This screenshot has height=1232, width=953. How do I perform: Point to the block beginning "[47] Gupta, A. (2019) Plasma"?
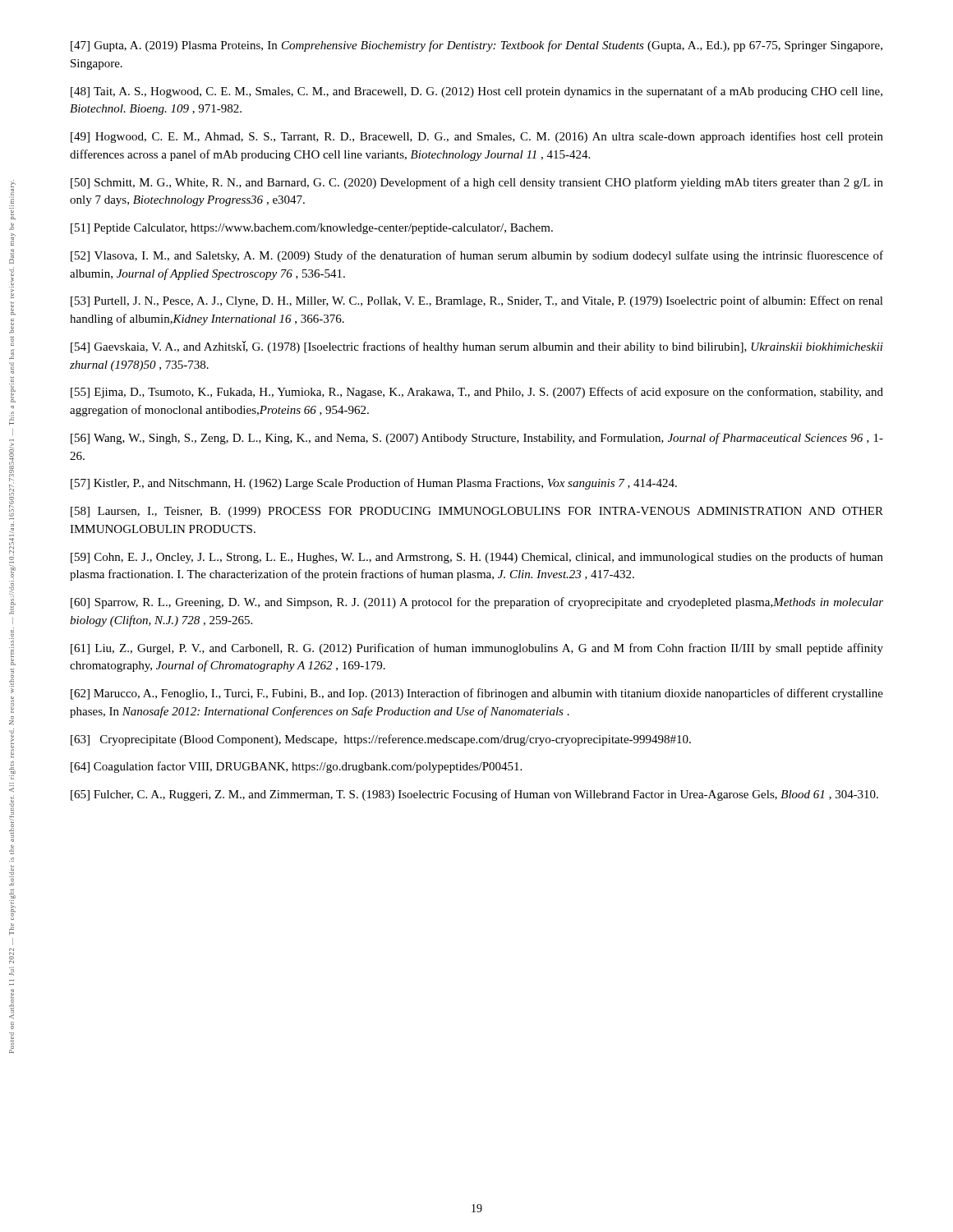click(476, 55)
